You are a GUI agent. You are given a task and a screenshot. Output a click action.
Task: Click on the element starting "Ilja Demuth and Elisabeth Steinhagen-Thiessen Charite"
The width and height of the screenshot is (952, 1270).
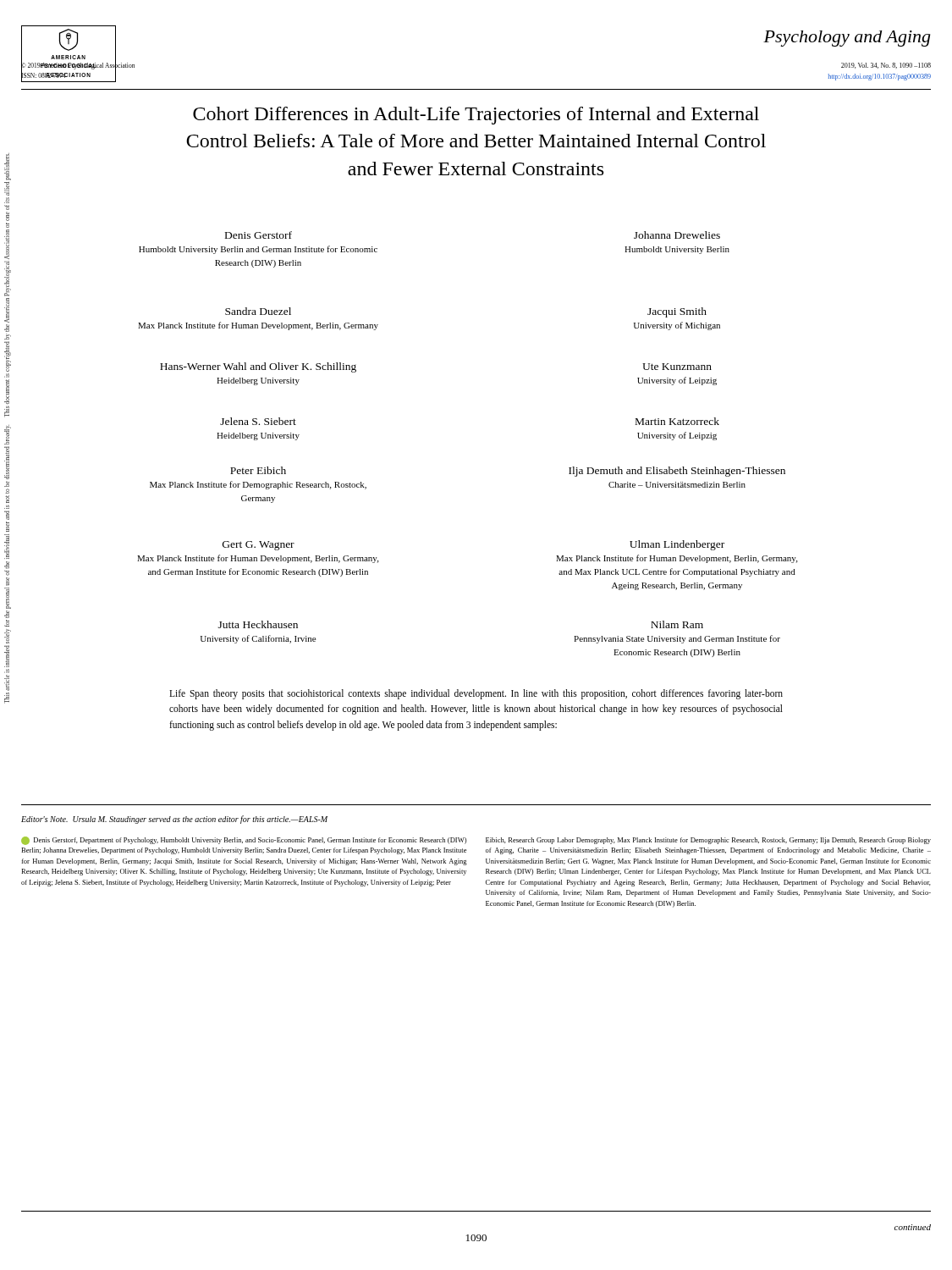coord(677,477)
